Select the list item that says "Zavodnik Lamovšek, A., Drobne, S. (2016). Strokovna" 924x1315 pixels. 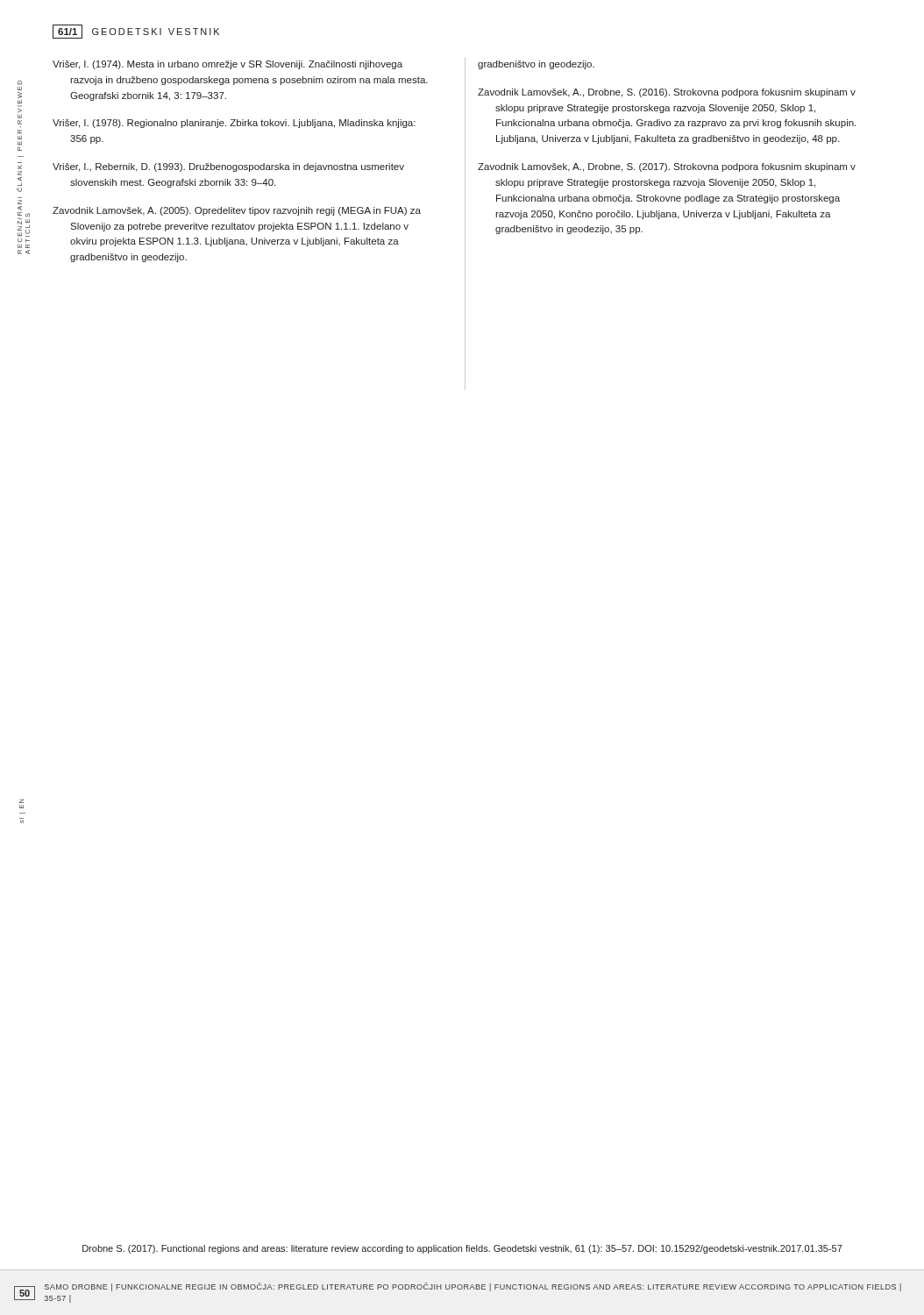[667, 115]
